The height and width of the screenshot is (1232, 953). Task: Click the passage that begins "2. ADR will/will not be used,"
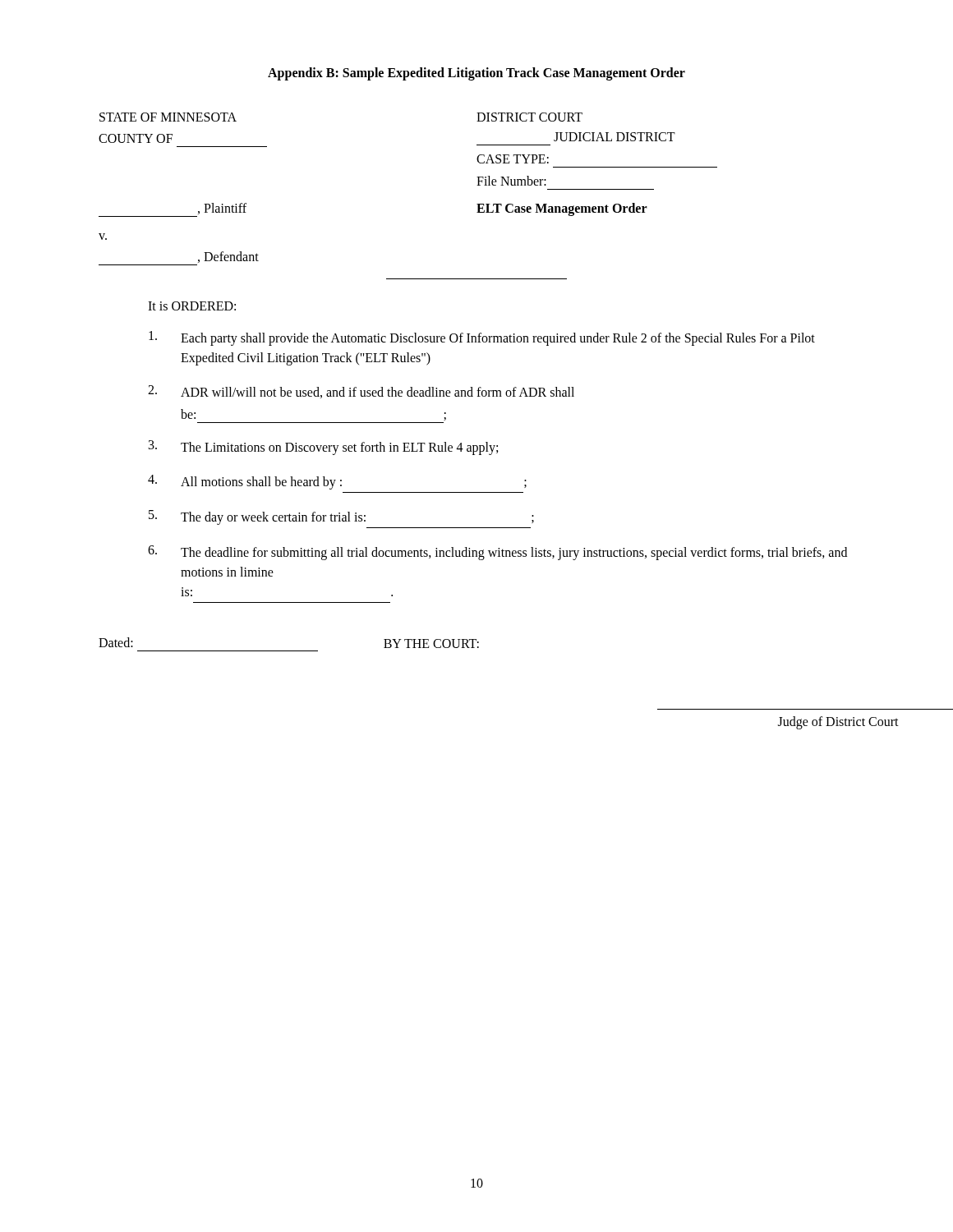coord(501,403)
